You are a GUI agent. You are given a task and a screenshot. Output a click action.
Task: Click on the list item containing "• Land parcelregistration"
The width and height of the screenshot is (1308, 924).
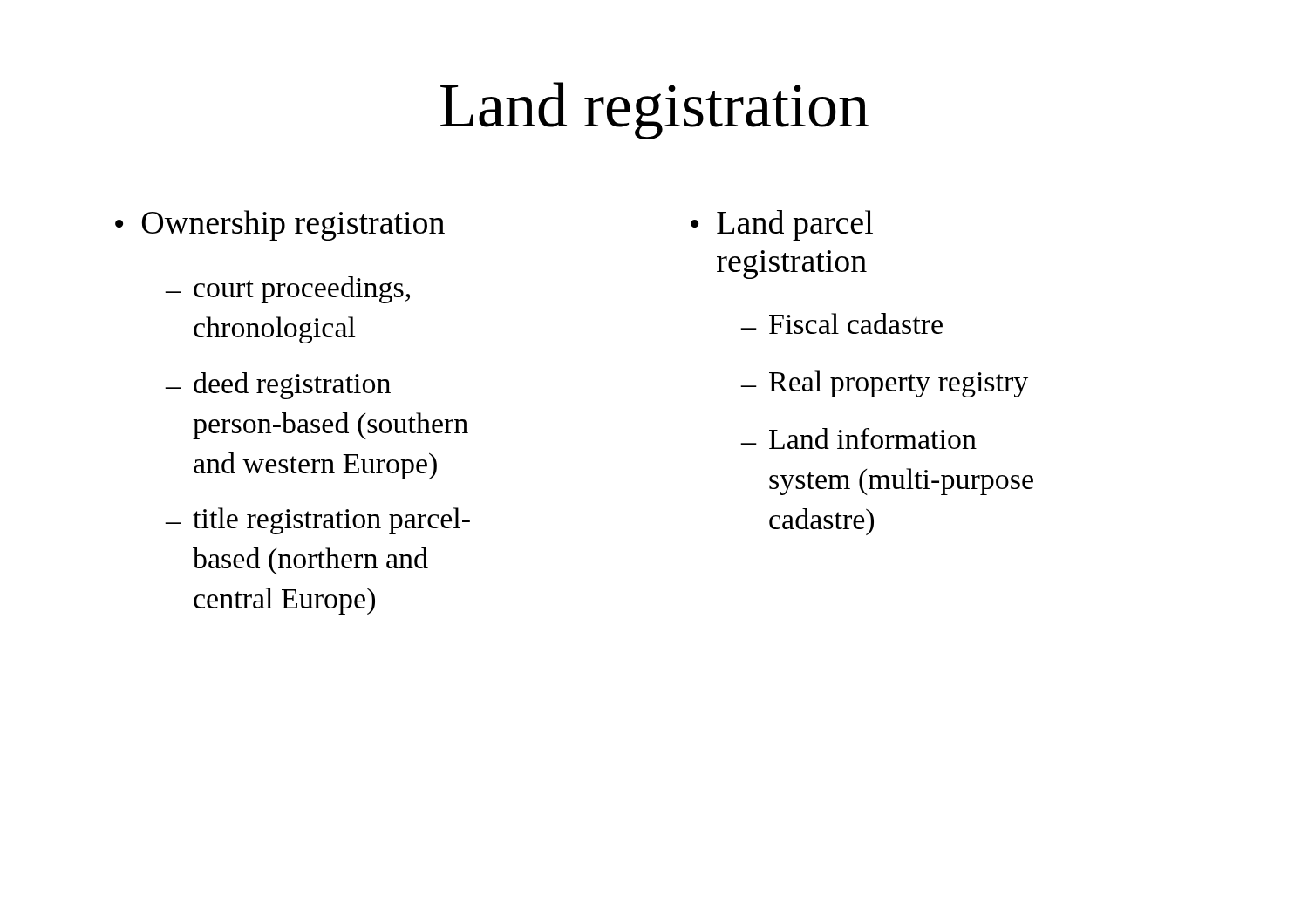point(781,241)
